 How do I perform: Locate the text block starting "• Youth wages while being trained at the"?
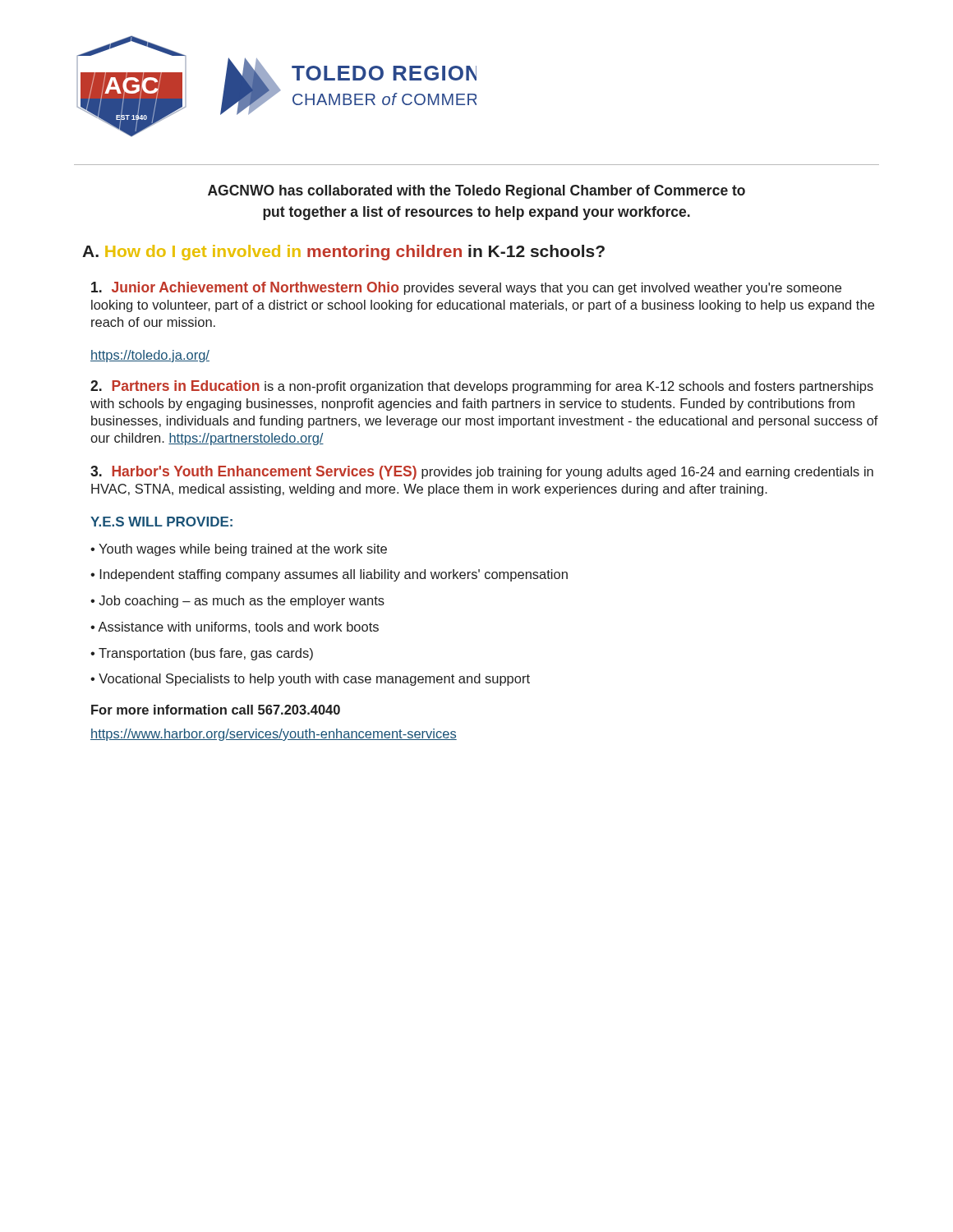[239, 548]
